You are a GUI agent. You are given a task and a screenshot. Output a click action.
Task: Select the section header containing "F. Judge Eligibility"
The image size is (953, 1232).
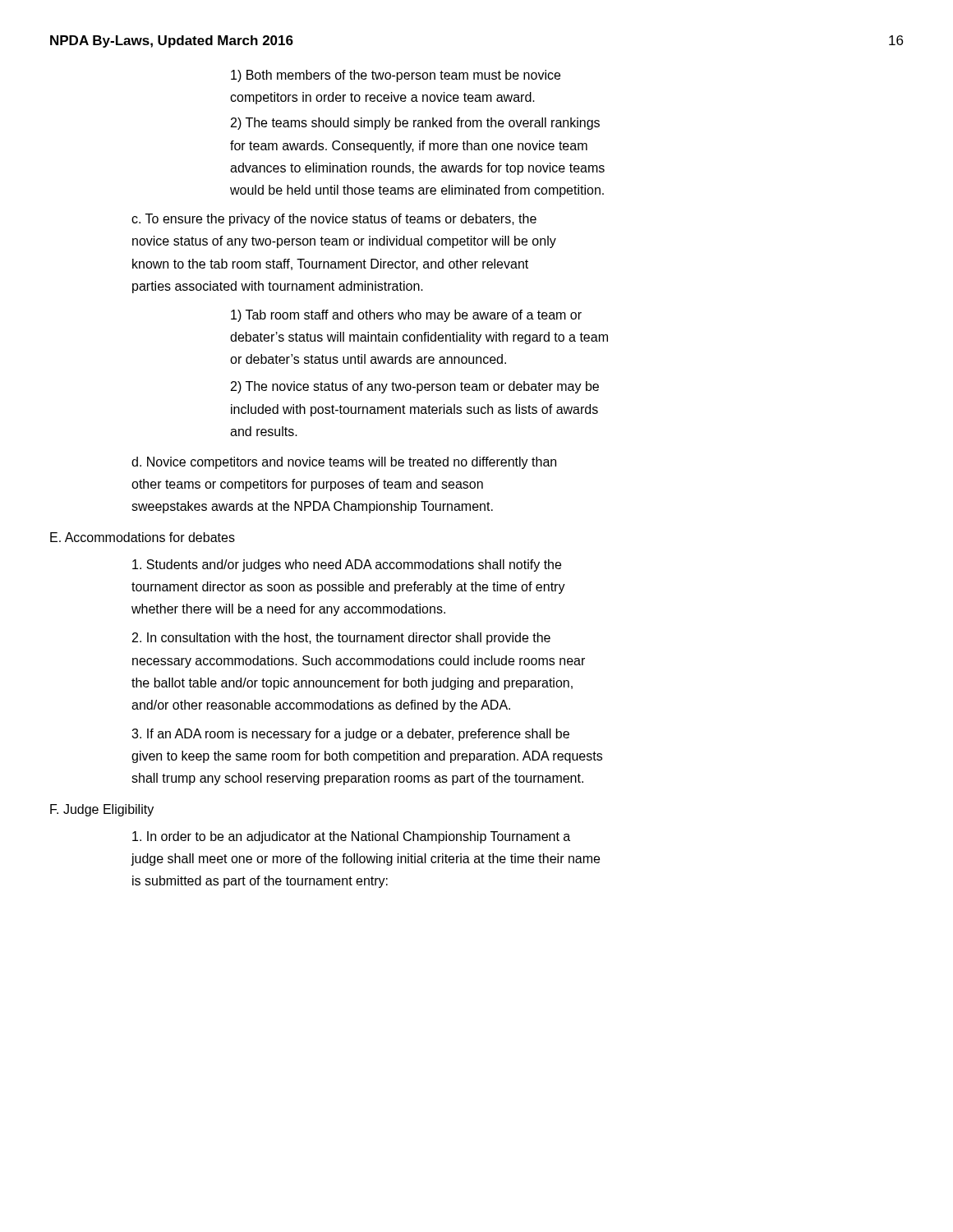[102, 810]
